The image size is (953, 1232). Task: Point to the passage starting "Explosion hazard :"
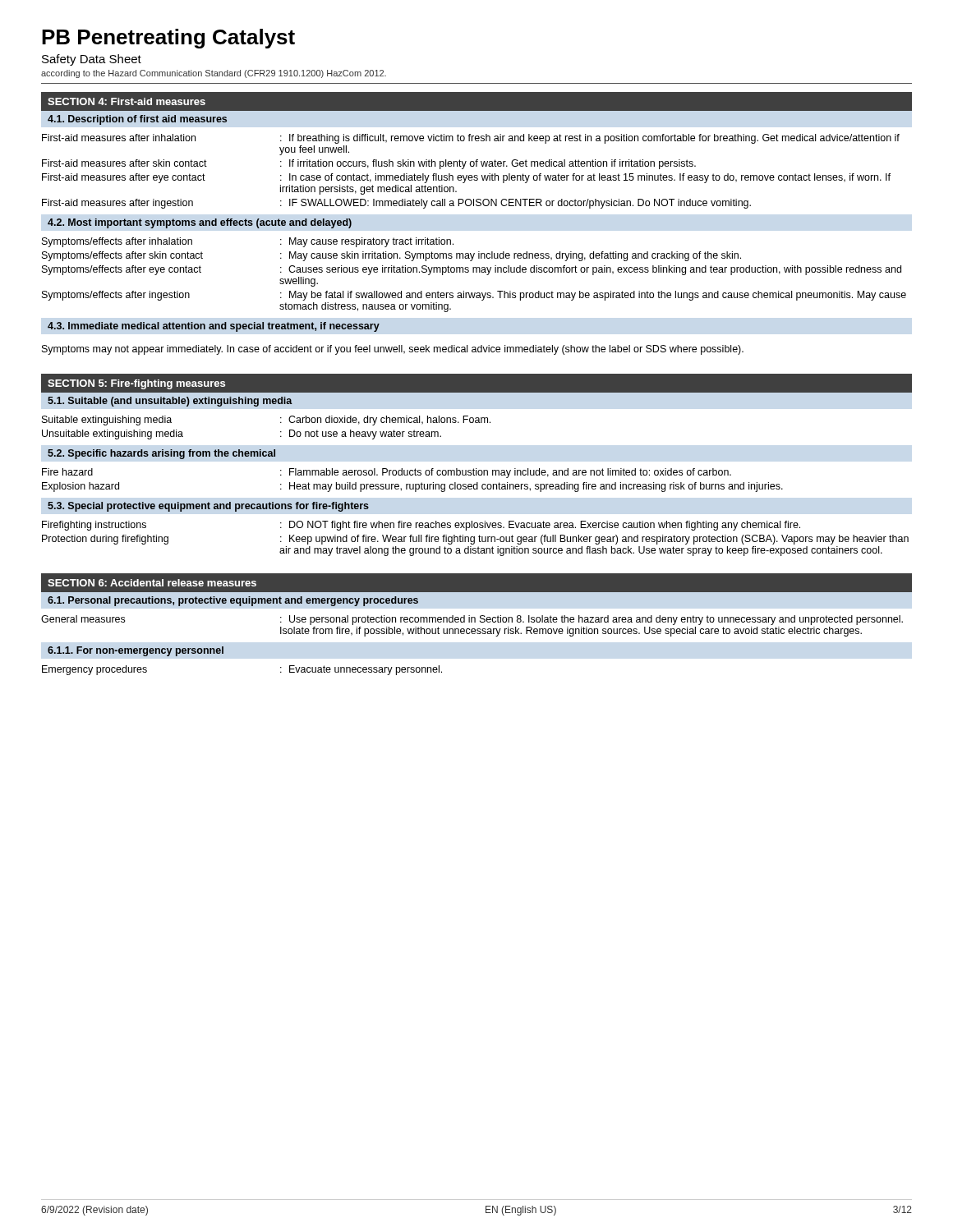click(x=476, y=486)
